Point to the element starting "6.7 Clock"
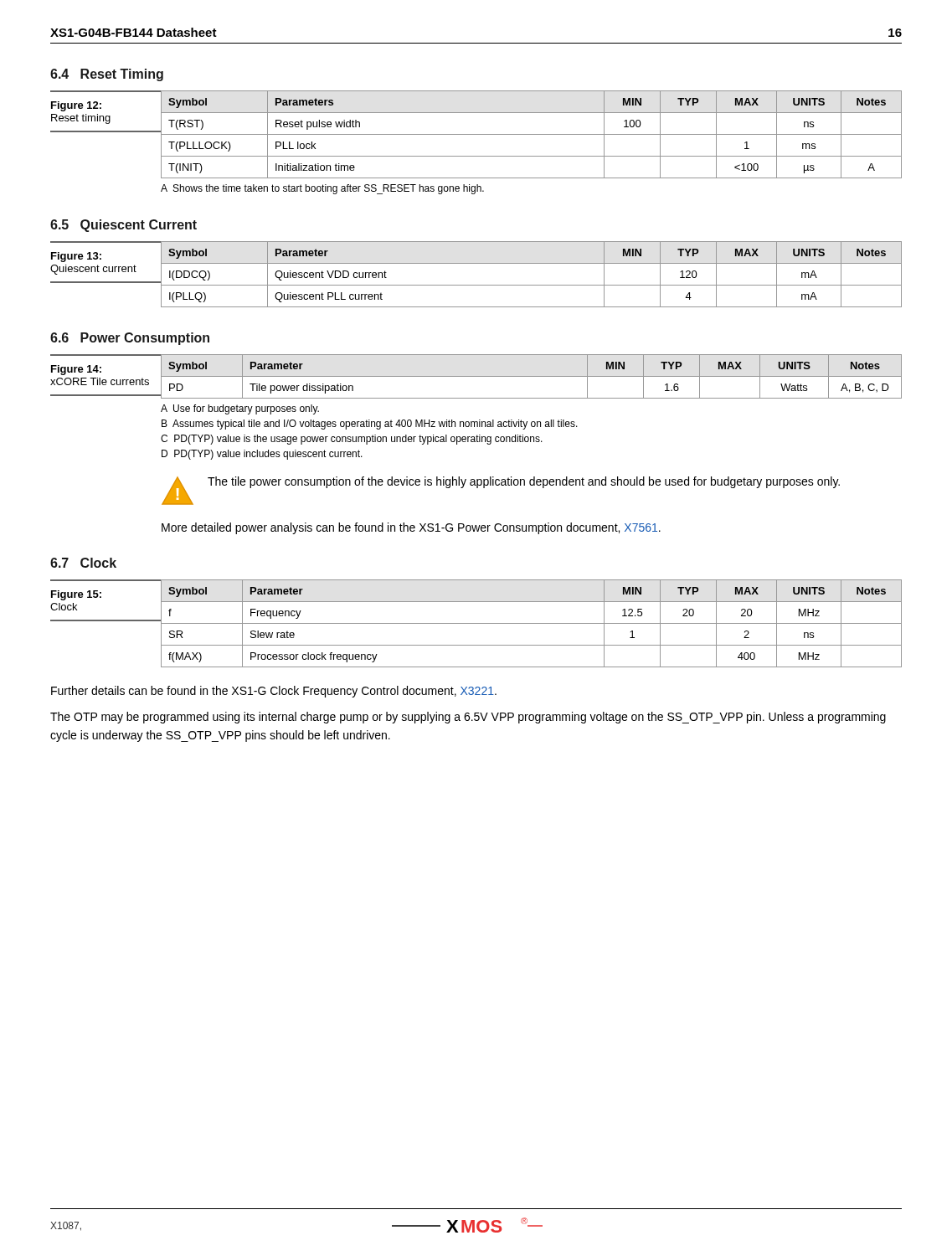This screenshot has width=952, height=1256. click(x=83, y=563)
